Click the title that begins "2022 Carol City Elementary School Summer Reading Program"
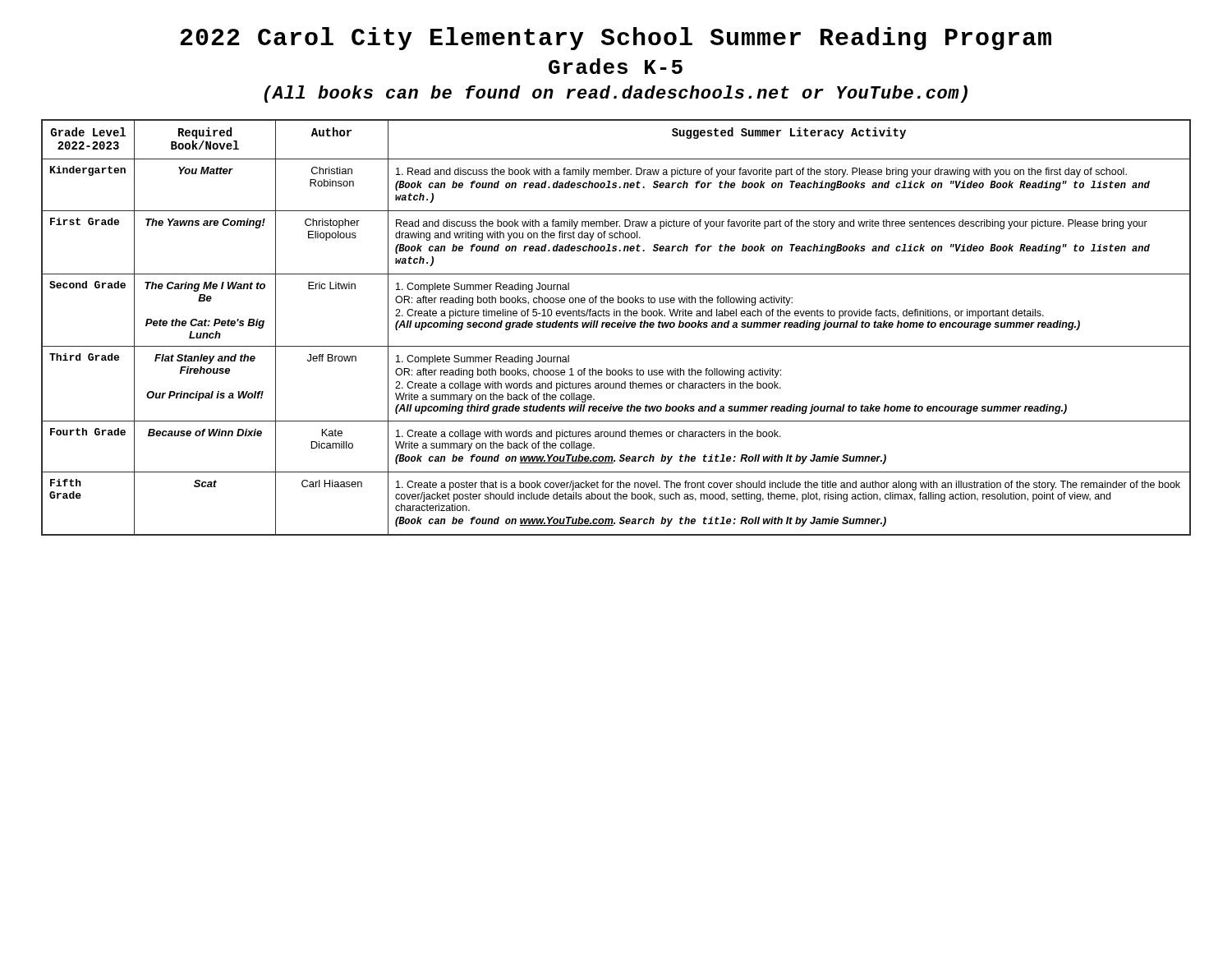This screenshot has width=1232, height=953. click(616, 65)
